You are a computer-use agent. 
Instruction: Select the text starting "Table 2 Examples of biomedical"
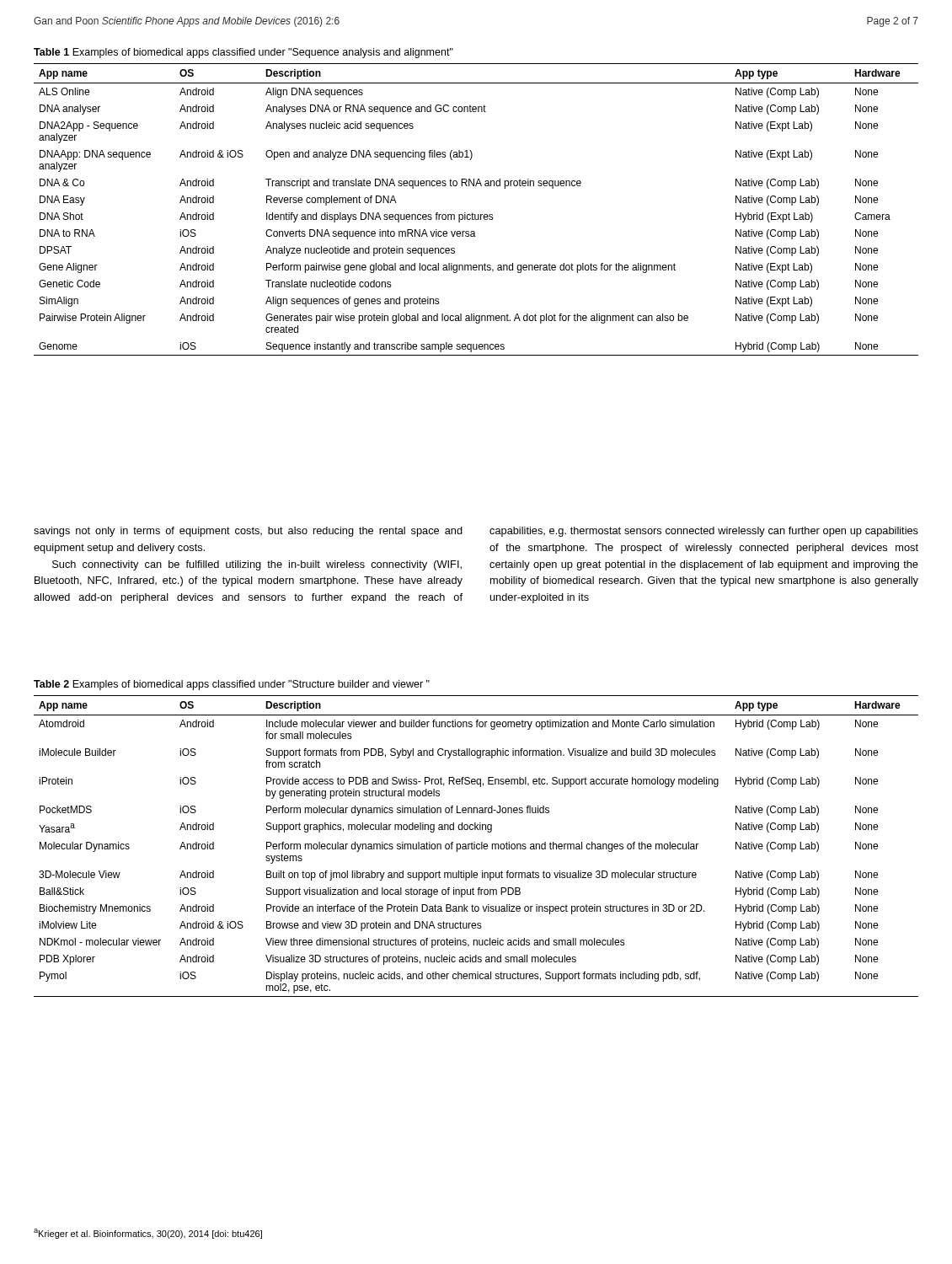coord(232,684)
